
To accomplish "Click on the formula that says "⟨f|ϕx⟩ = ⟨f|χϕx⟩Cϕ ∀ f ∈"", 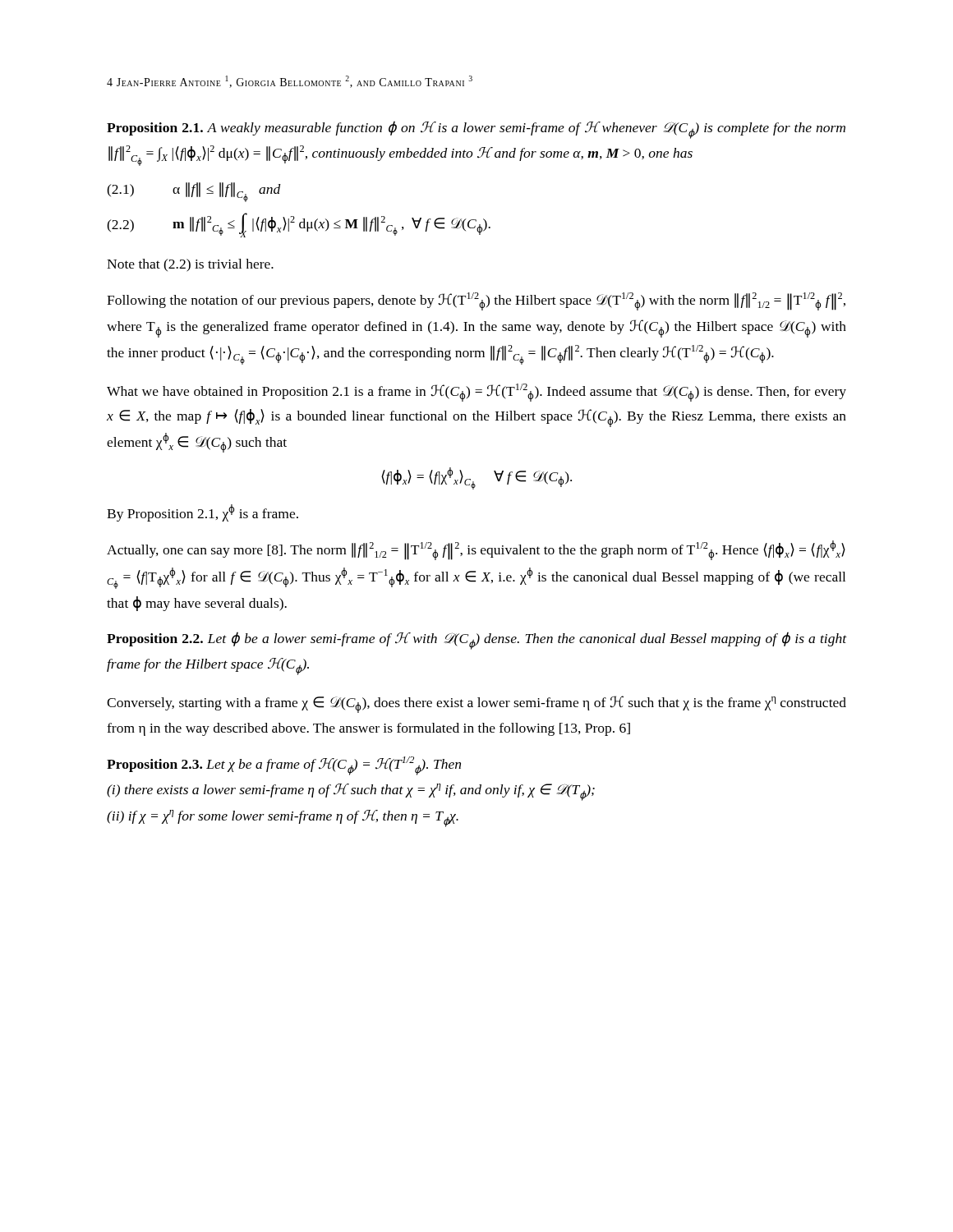I will coord(476,478).
